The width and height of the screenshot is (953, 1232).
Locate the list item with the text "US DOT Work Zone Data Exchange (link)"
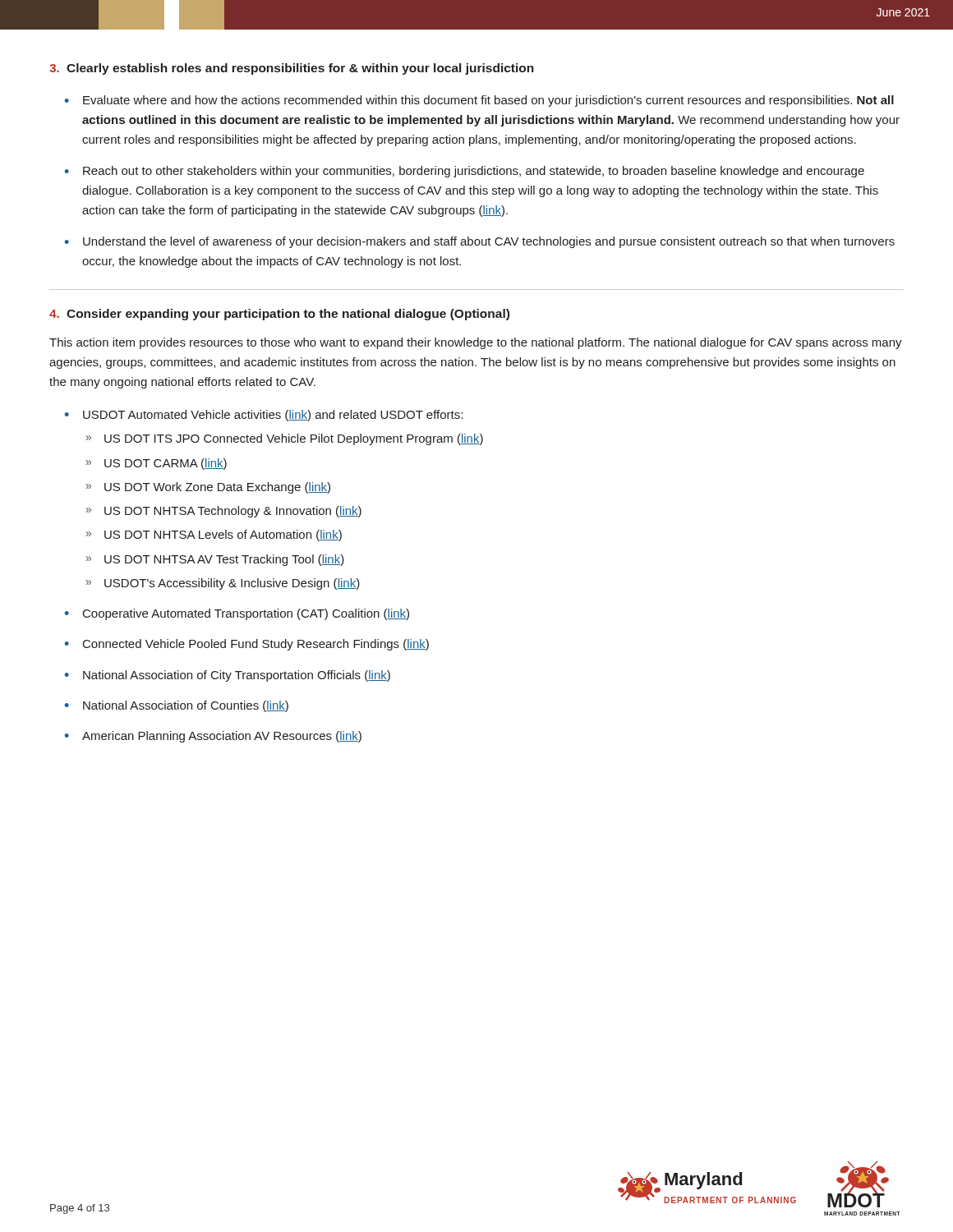217,486
